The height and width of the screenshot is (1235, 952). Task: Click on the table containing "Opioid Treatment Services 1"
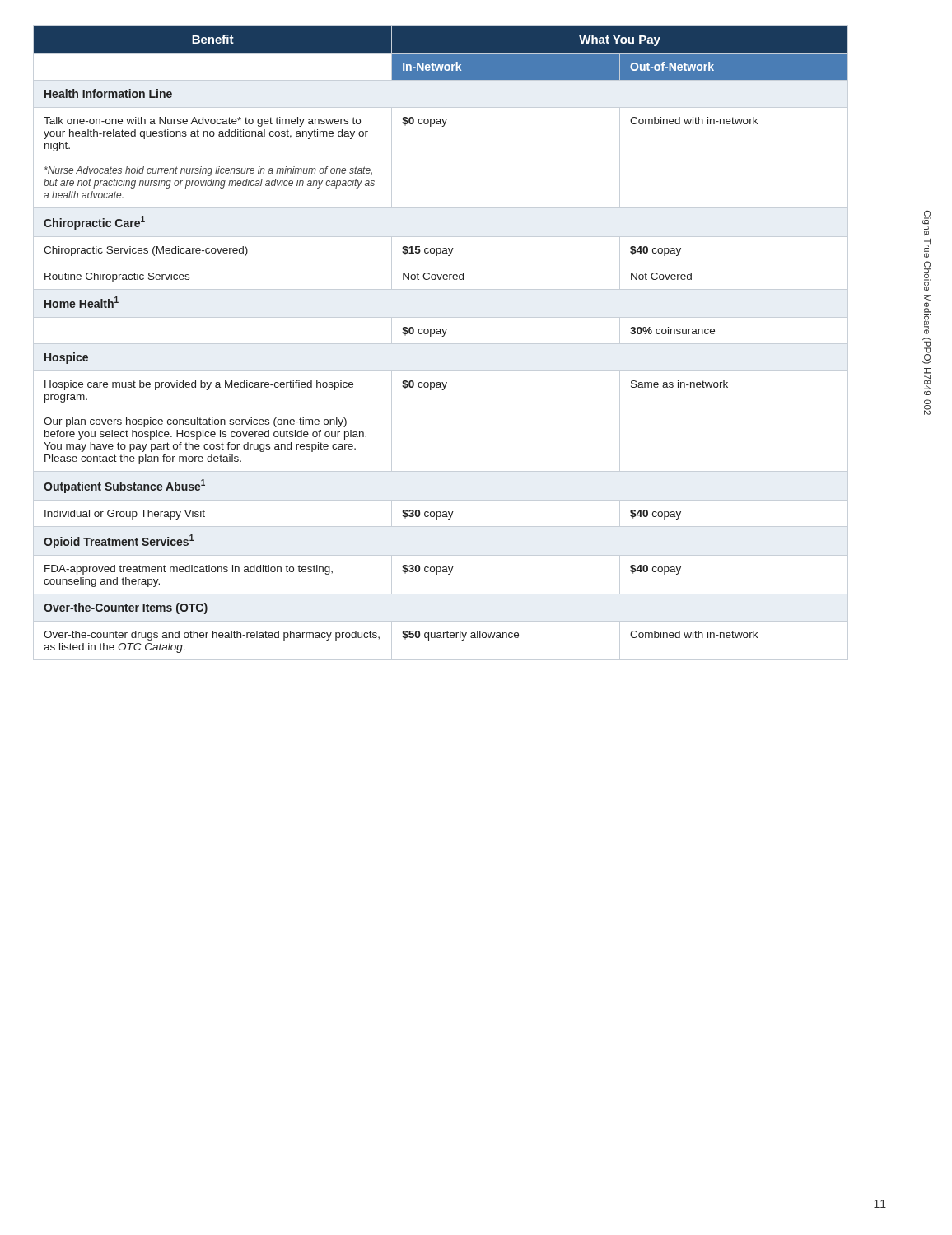pyautogui.click(x=441, y=342)
